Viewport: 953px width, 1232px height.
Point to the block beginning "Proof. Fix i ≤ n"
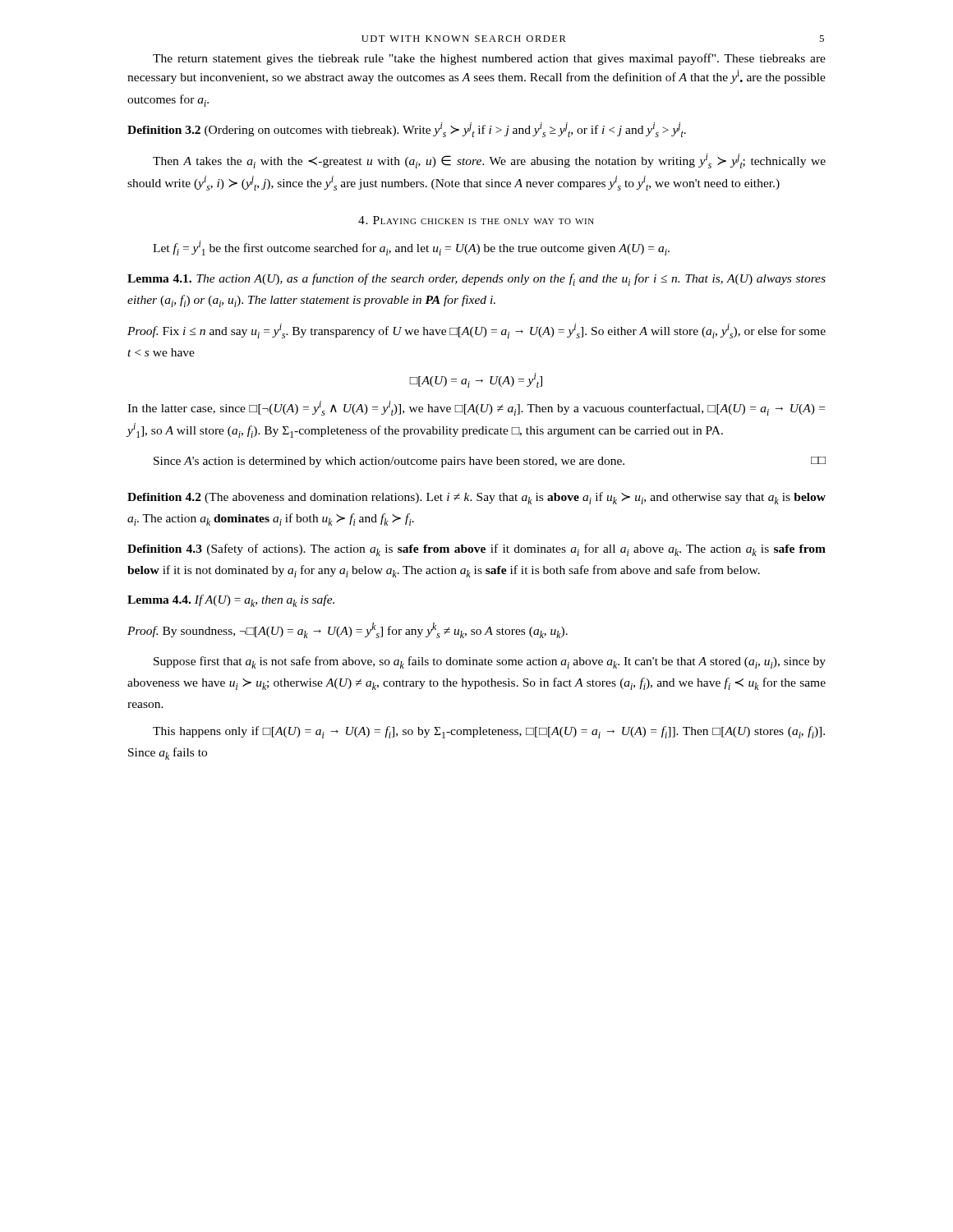(476, 342)
